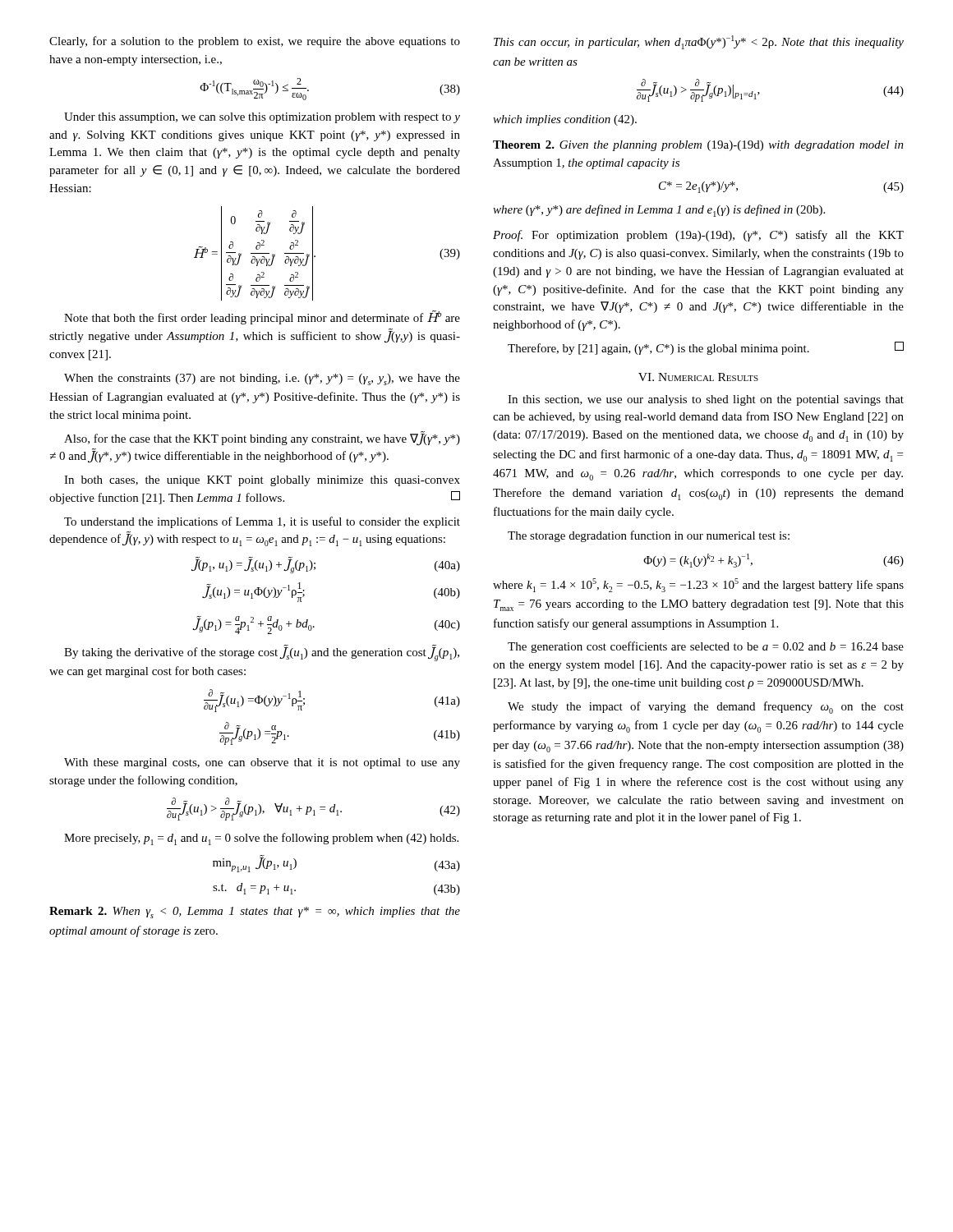
Task: Click on the element starting "∂∂u1J̃s(u1) =Φ(y)y−1ρ1π; (41a) ∂∂p1J̃g(p1) =α2p1."
Action: 255,717
